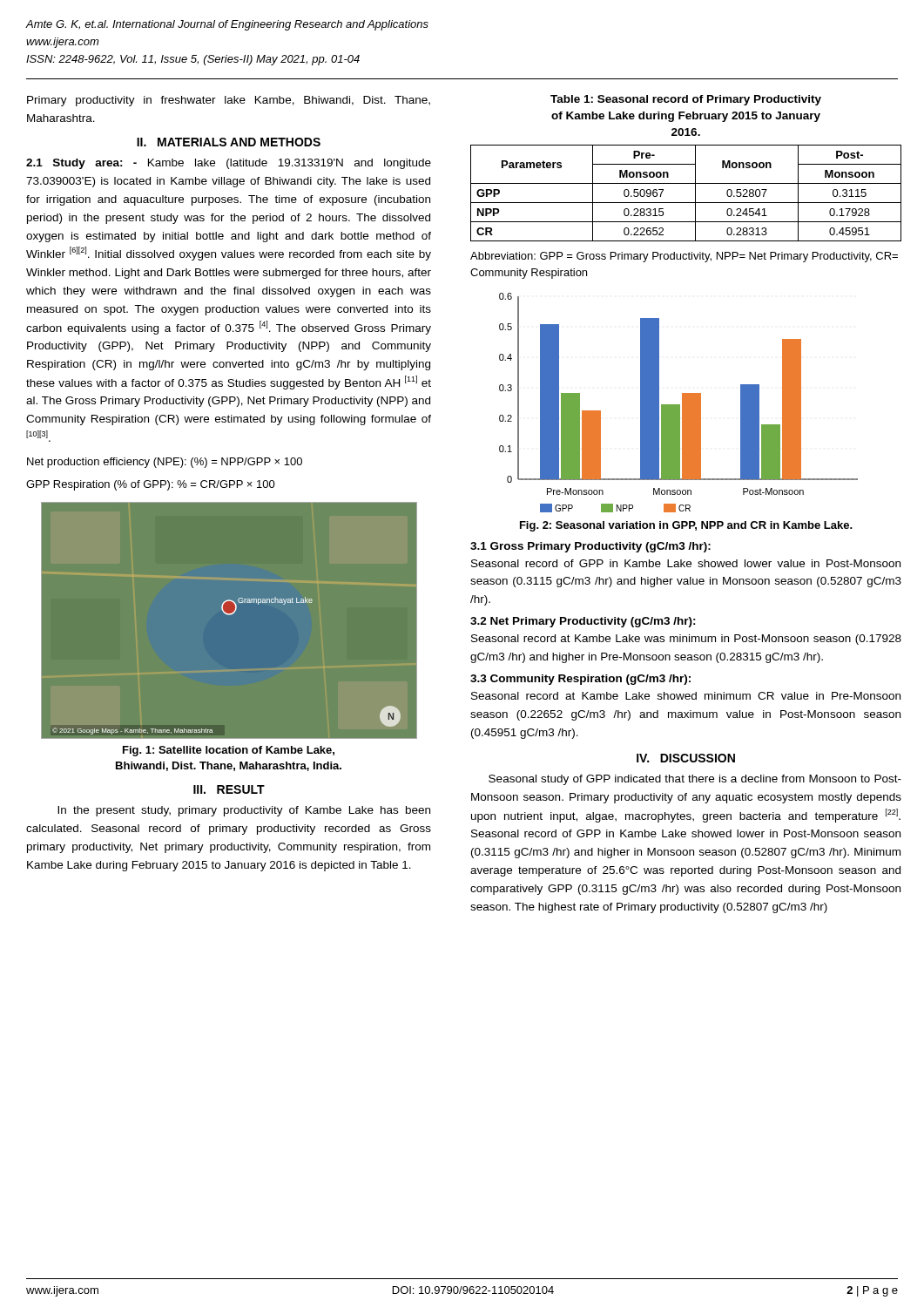
Task: Locate the passage starting "3.3 Community Respiration (gC/m3"
Action: click(x=581, y=678)
